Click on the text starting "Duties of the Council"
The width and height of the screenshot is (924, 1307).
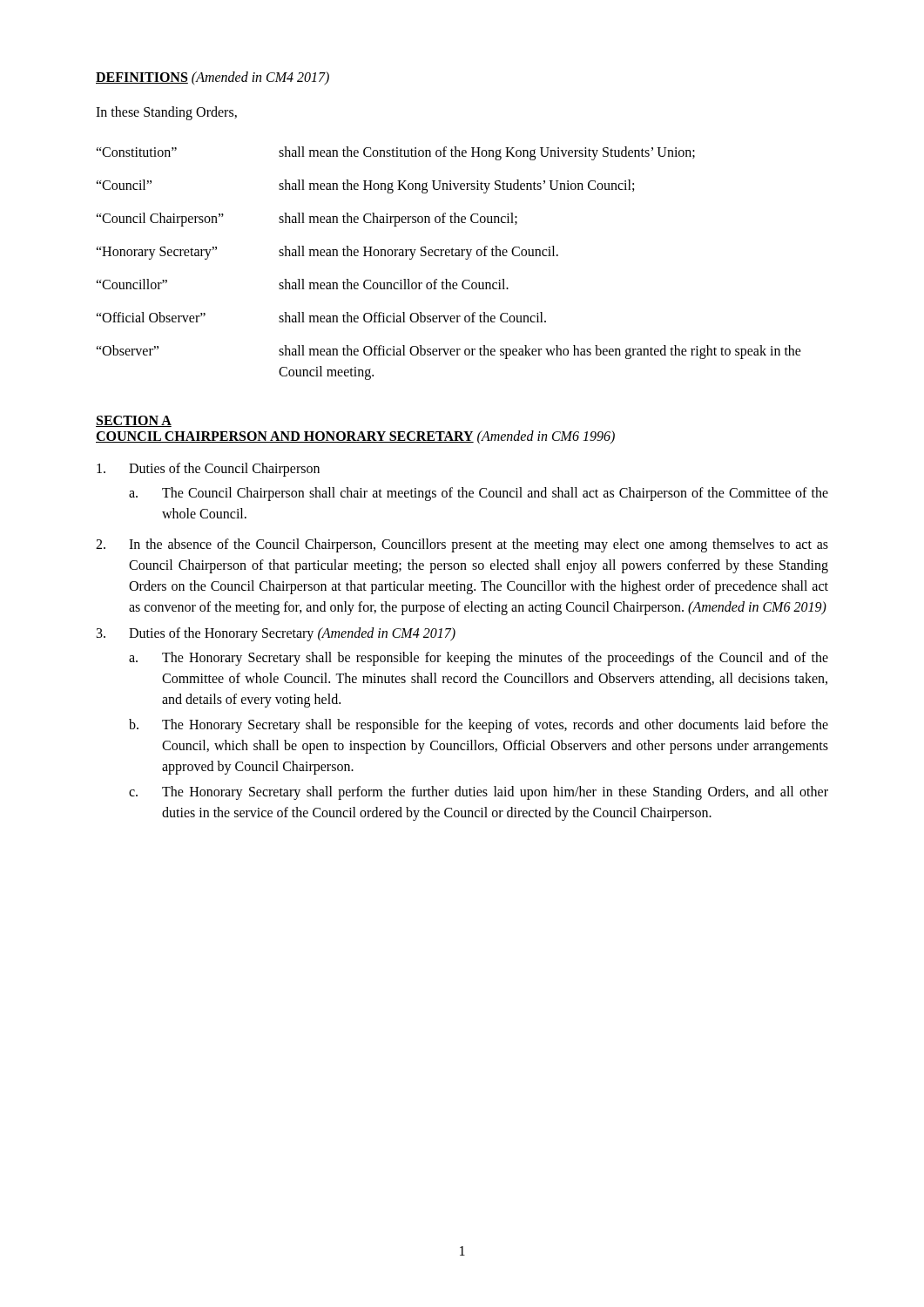pos(462,494)
